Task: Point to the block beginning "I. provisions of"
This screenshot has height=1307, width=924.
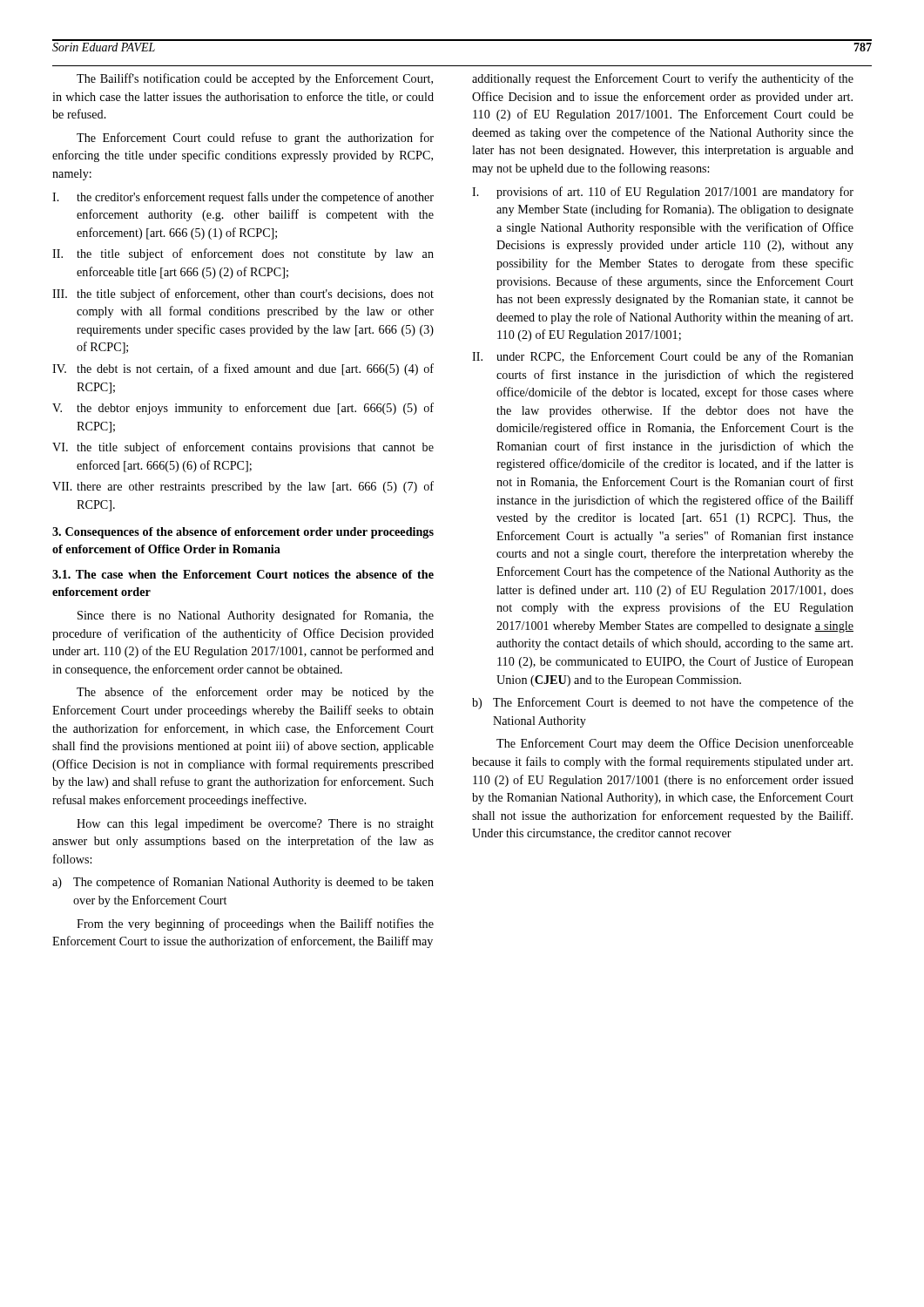Action: pyautogui.click(x=663, y=263)
